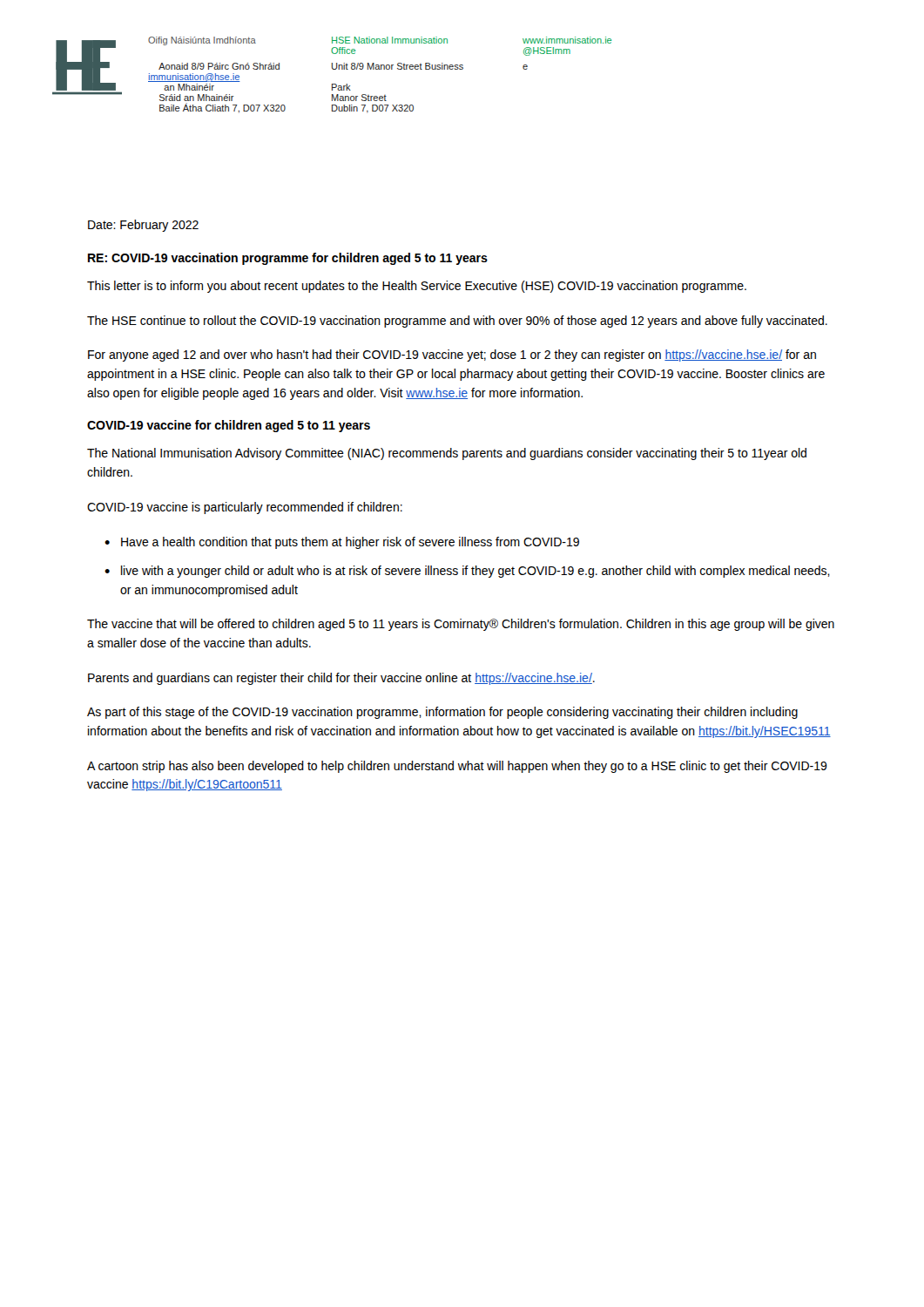Click the section header that begins "RE: COVID-19 vaccination programme for children"
Screen dimensions: 1307x924
(287, 258)
